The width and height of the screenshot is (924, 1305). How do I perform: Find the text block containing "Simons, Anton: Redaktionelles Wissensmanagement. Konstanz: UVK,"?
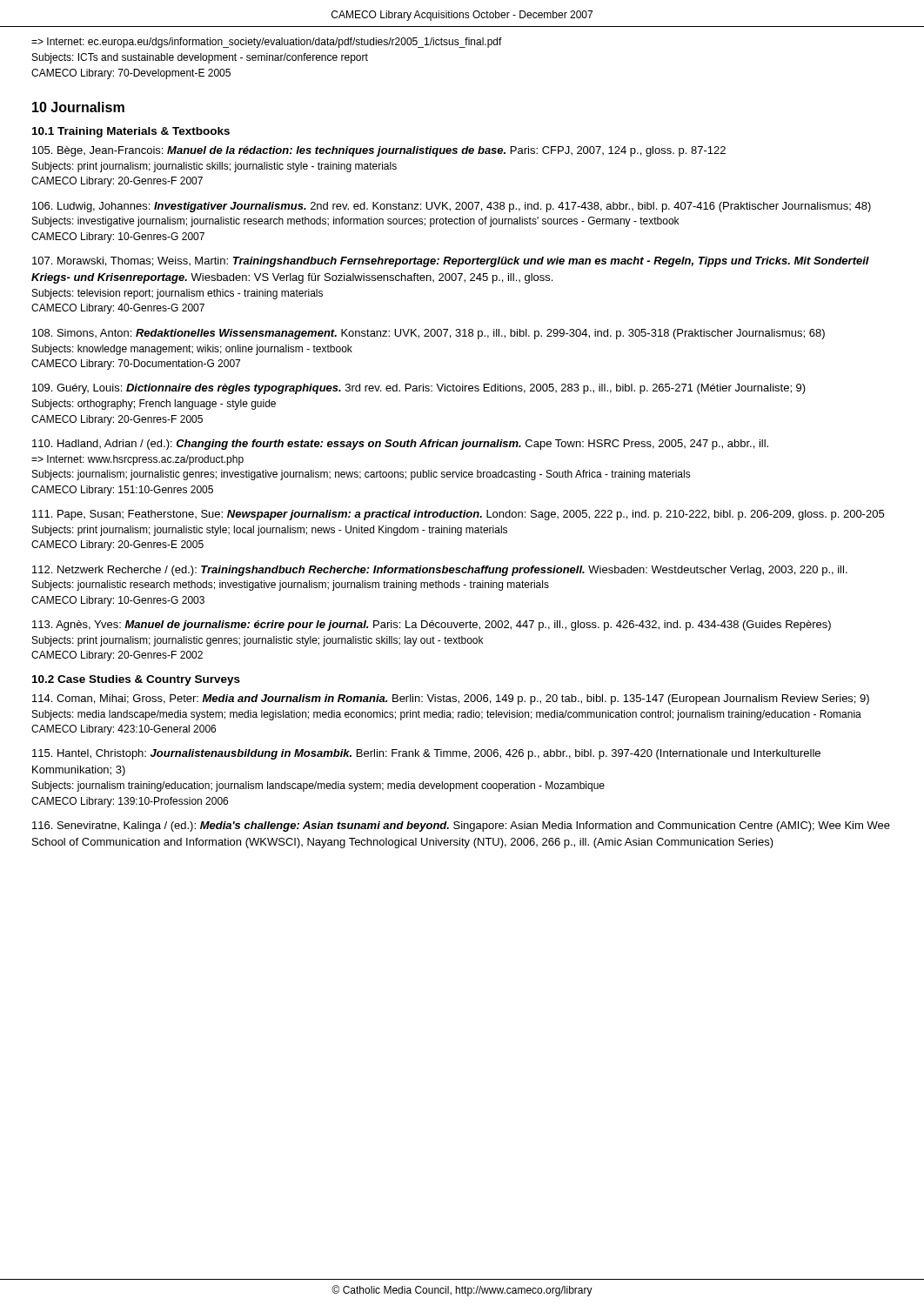tap(429, 334)
